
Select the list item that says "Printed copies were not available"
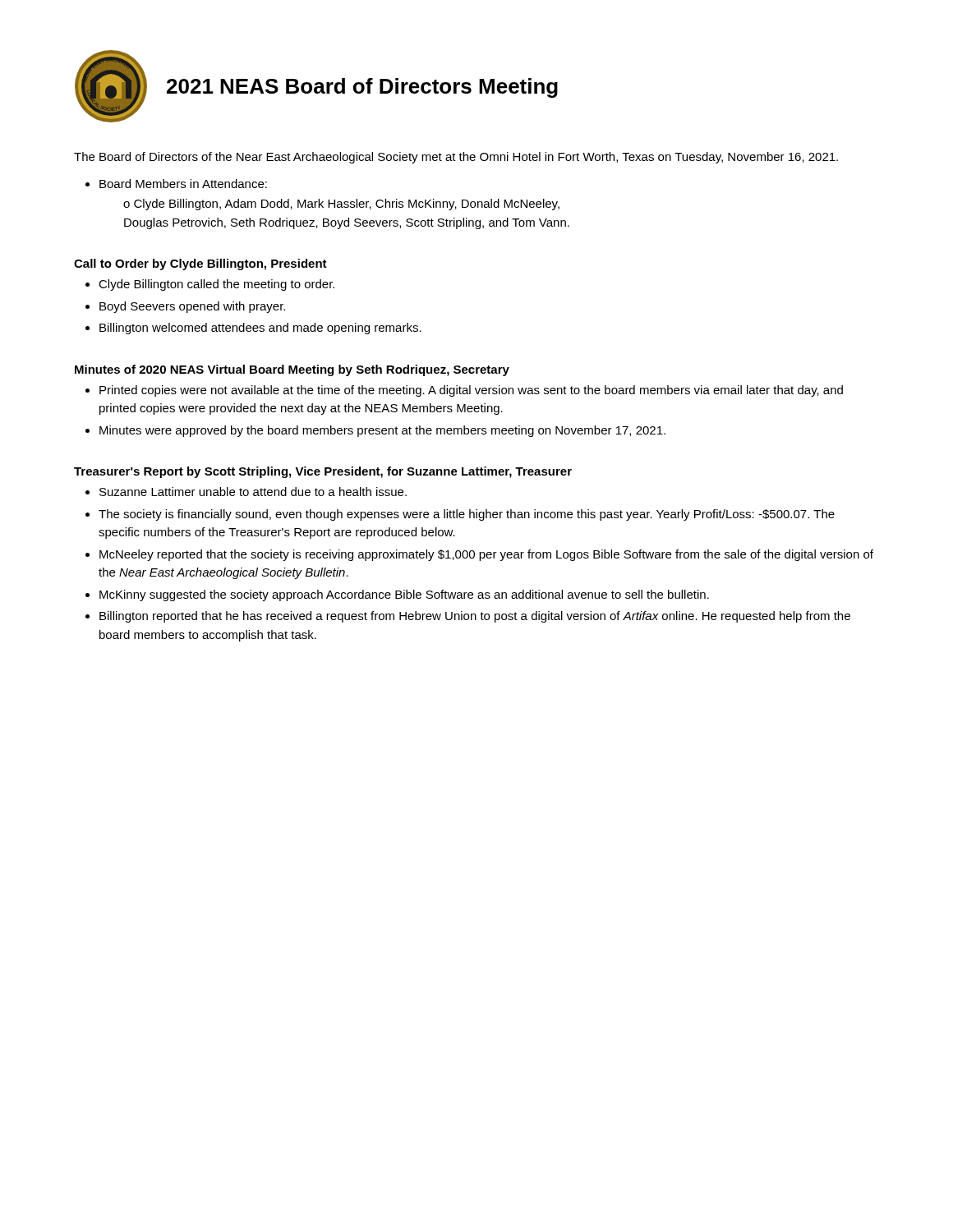tap(471, 399)
